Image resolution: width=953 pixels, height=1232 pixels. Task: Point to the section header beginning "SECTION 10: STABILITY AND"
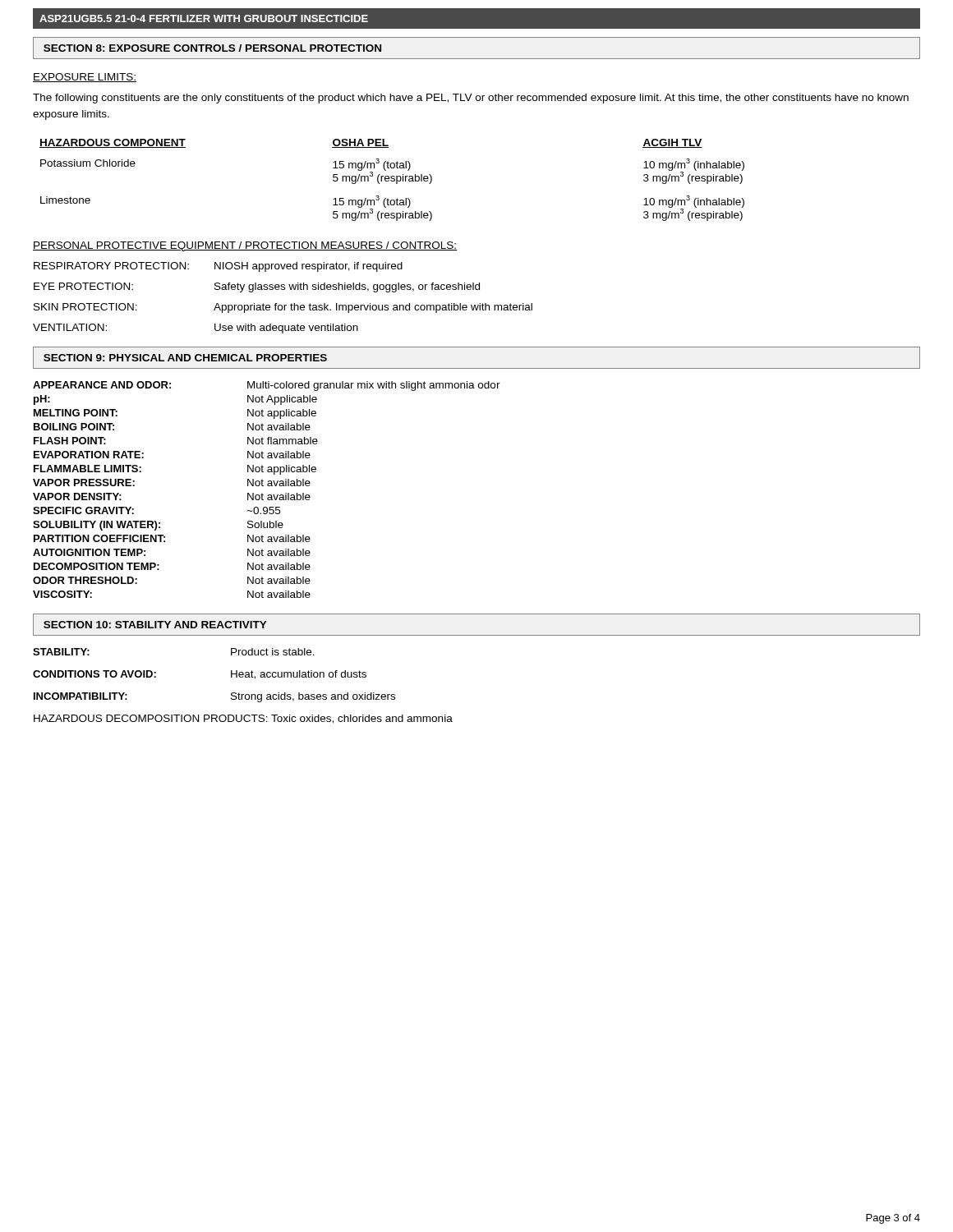click(x=154, y=624)
